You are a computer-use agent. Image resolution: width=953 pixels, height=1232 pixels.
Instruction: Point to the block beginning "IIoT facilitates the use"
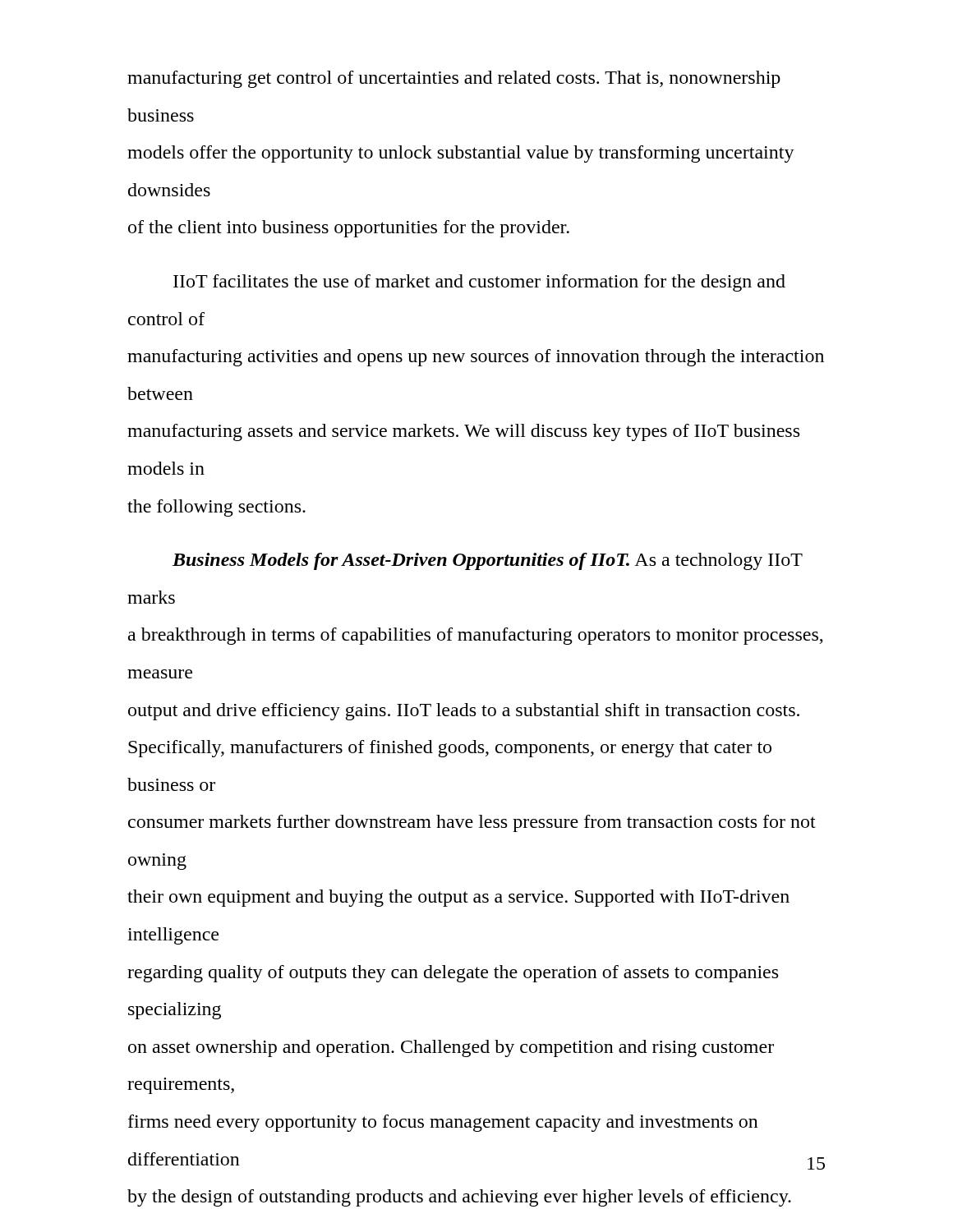(479, 283)
